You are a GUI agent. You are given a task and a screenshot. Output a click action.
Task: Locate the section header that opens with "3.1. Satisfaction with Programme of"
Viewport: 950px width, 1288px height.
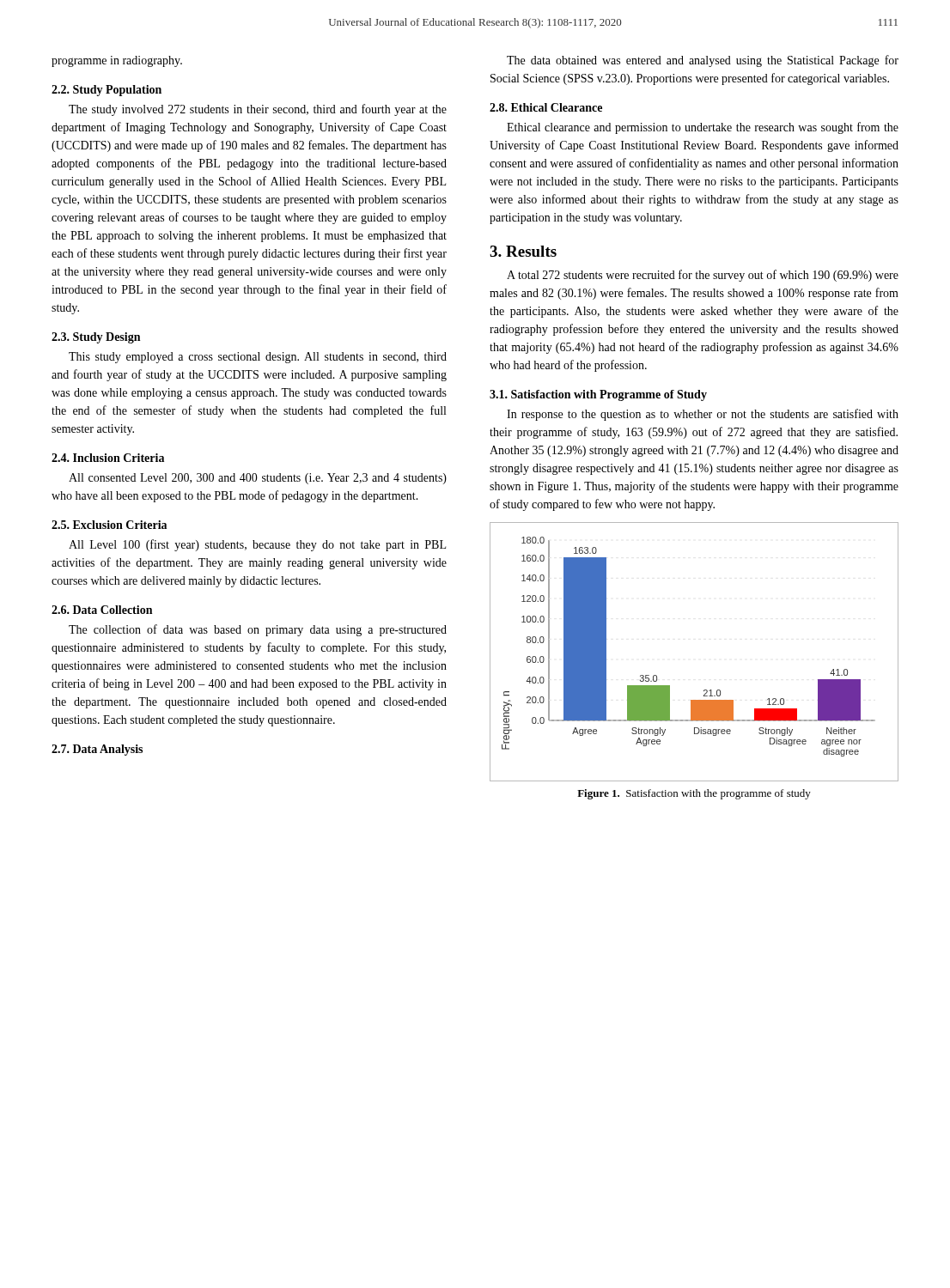(598, 395)
